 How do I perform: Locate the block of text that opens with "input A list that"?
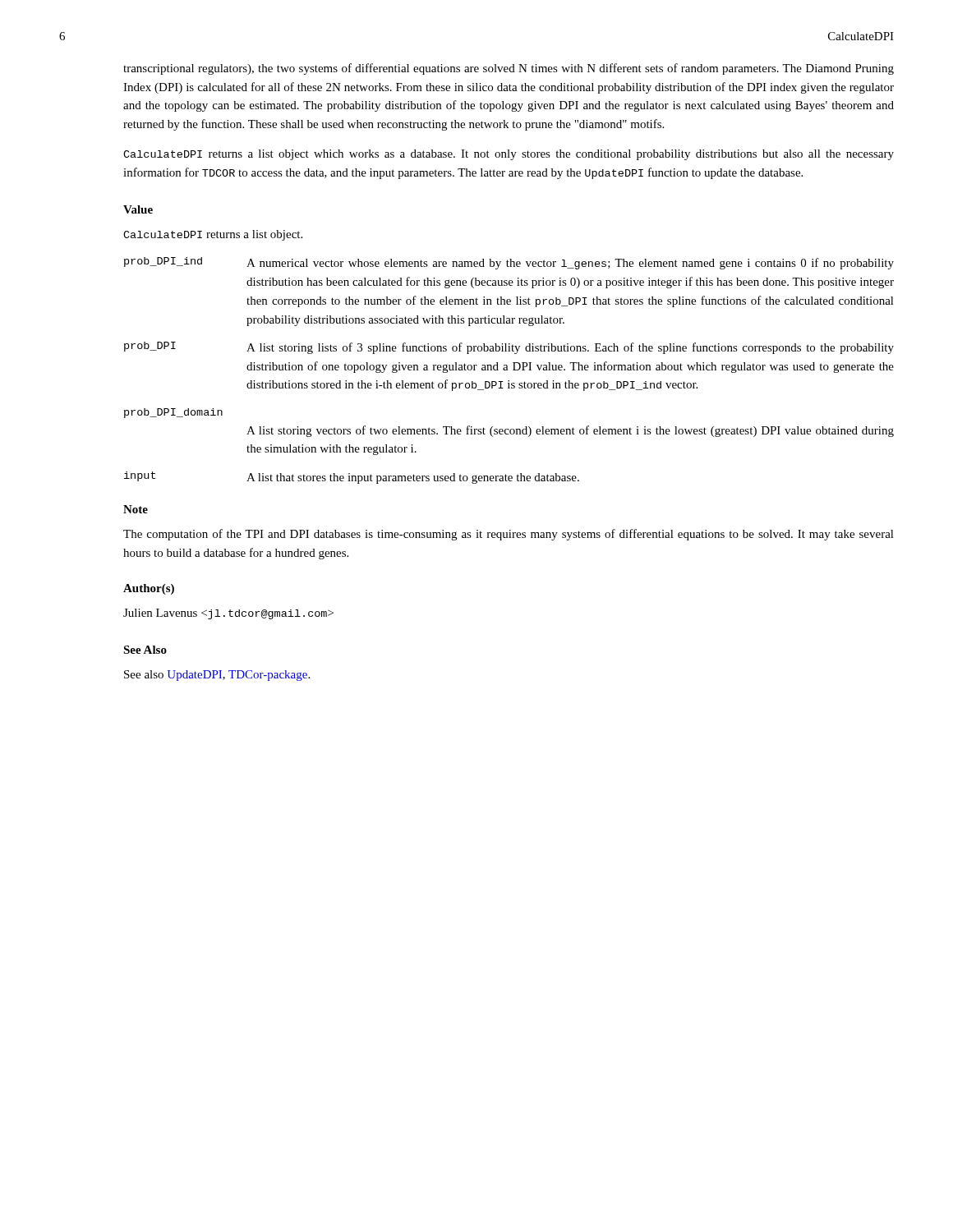click(509, 477)
